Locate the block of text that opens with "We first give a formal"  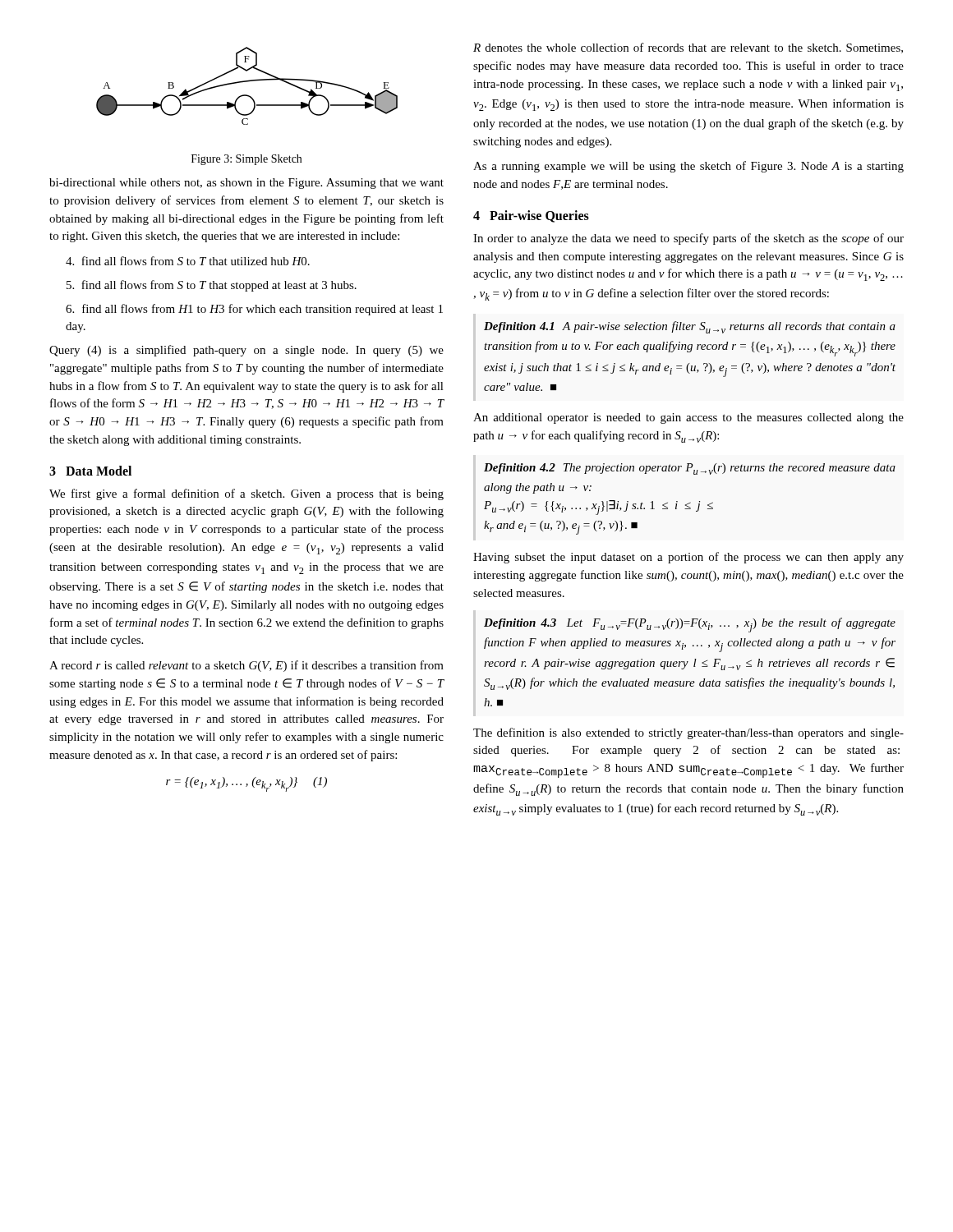(246, 625)
